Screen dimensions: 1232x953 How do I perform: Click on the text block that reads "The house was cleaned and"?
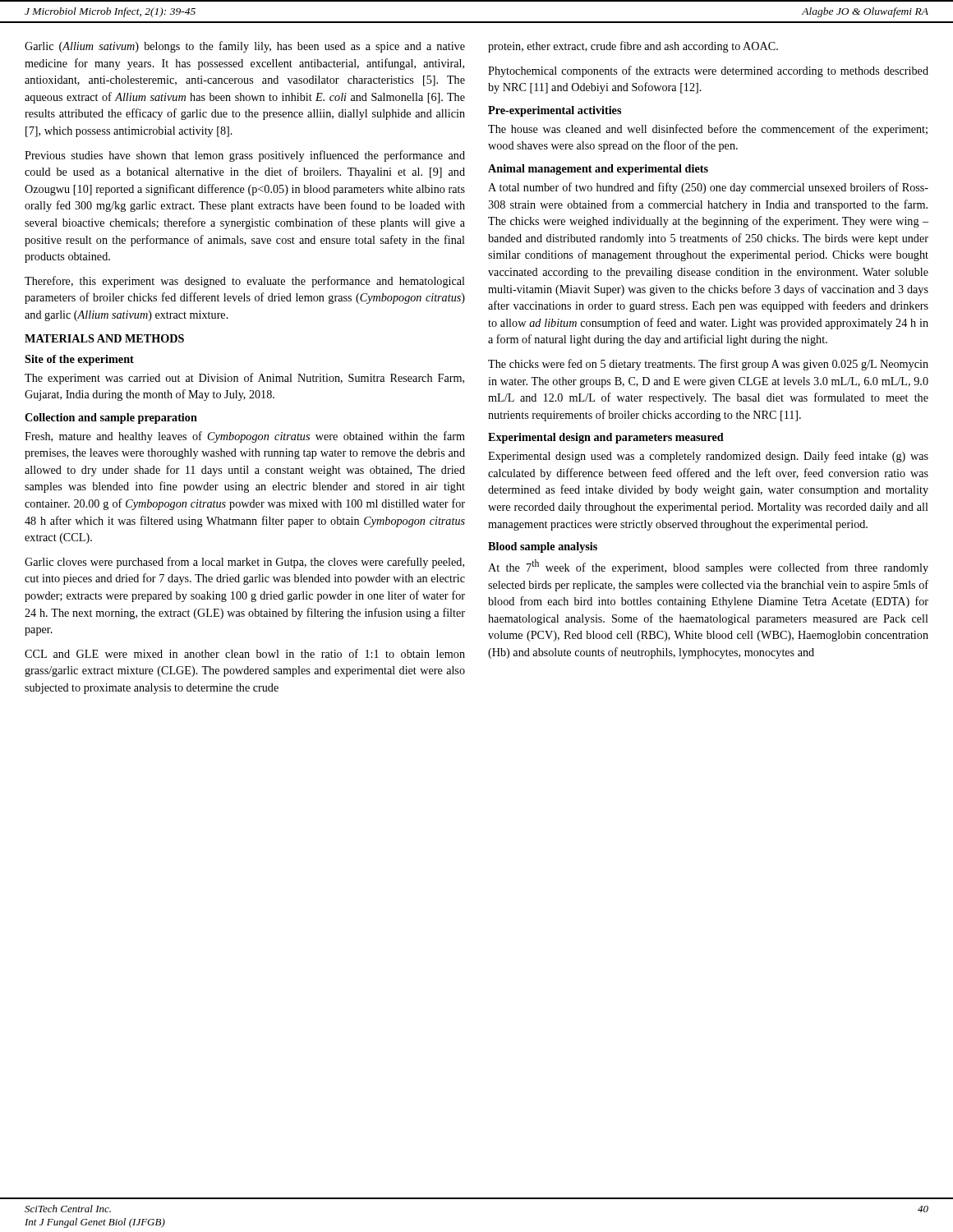pyautogui.click(x=708, y=137)
